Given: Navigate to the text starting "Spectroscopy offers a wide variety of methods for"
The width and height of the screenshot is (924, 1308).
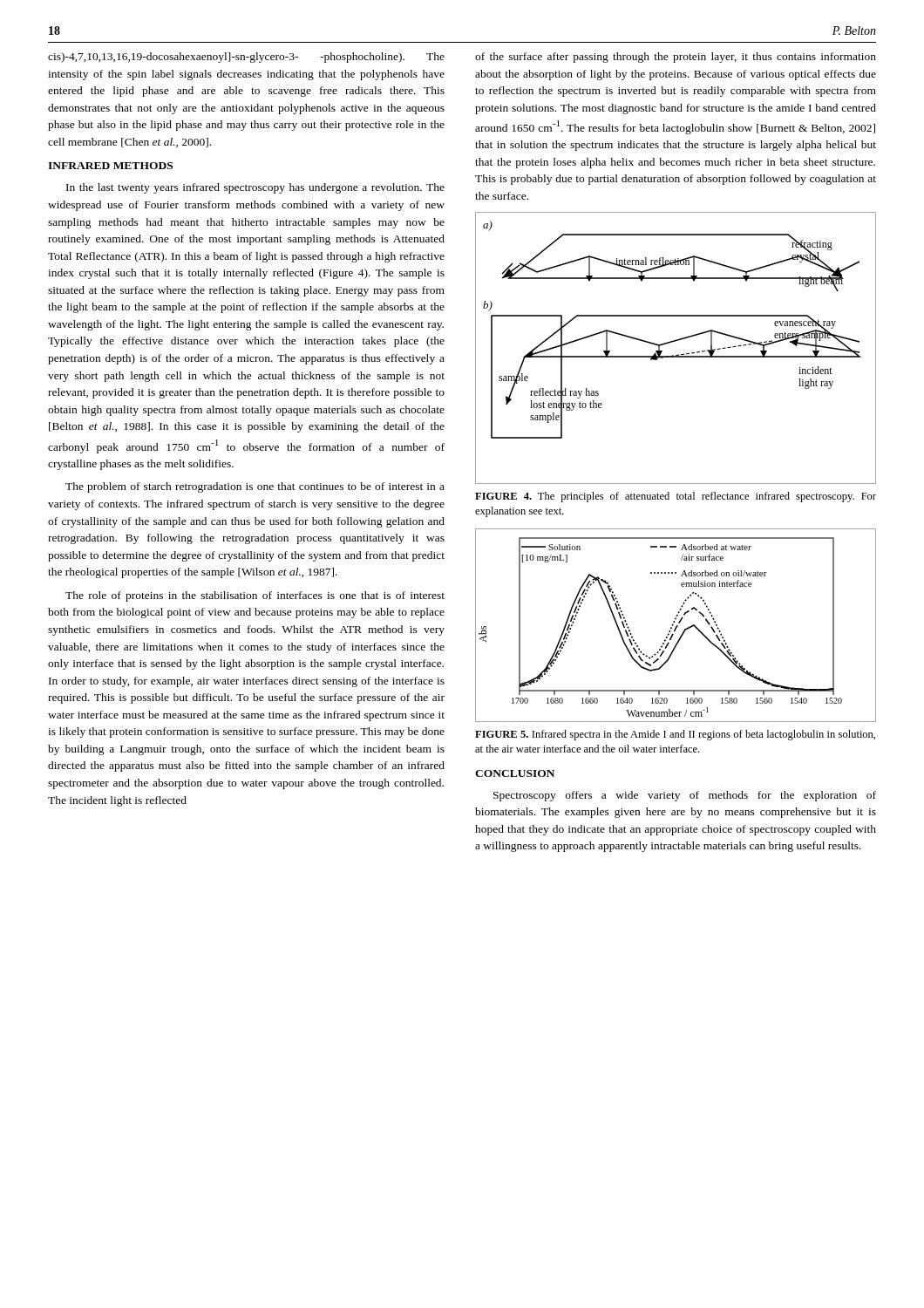Looking at the screenshot, I should pos(676,820).
